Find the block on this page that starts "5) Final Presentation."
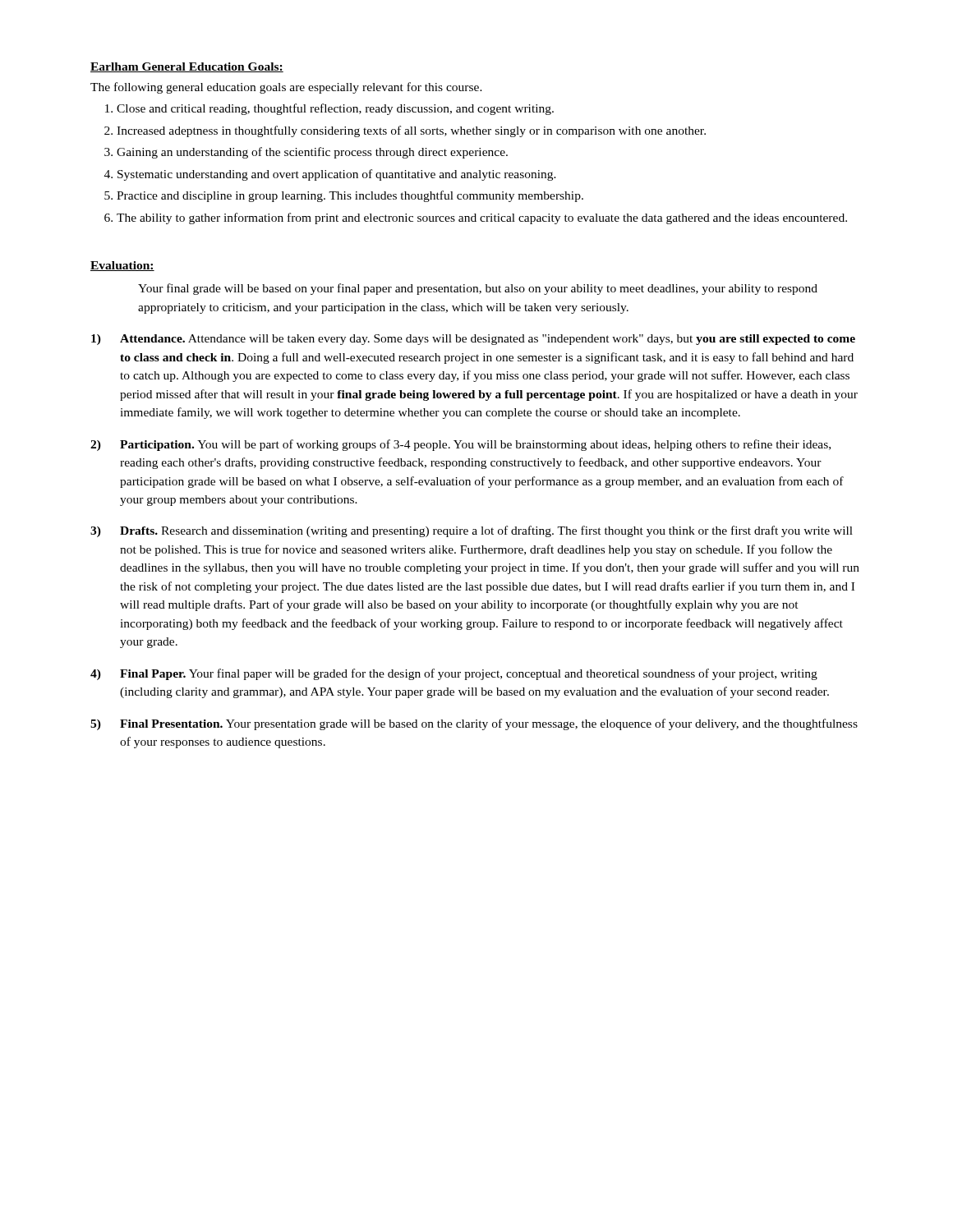This screenshot has height=1232, width=953. [x=476, y=733]
